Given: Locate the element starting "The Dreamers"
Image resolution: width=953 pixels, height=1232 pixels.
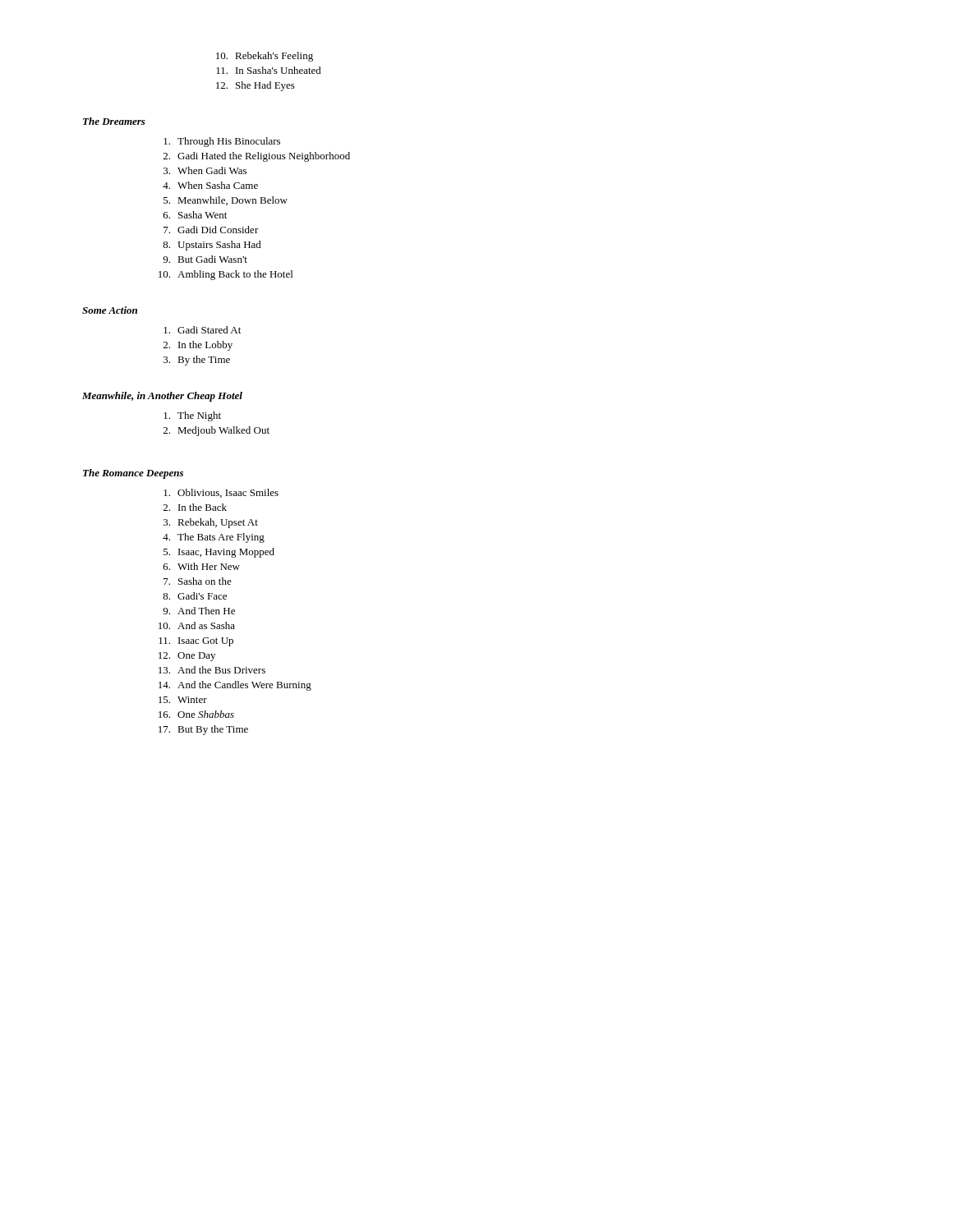Looking at the screenshot, I should 114,121.
